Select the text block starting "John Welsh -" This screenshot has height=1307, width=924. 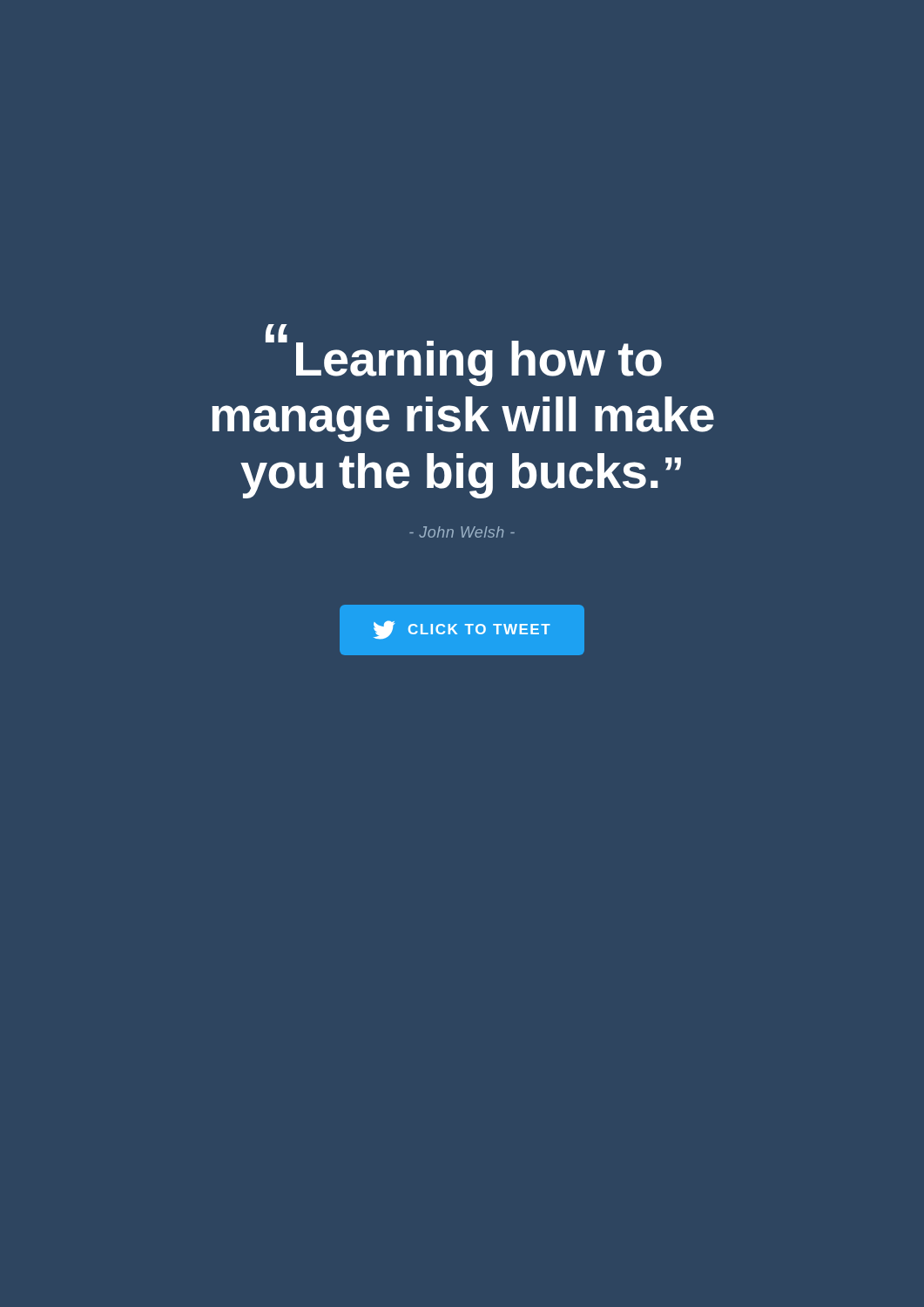pos(462,533)
